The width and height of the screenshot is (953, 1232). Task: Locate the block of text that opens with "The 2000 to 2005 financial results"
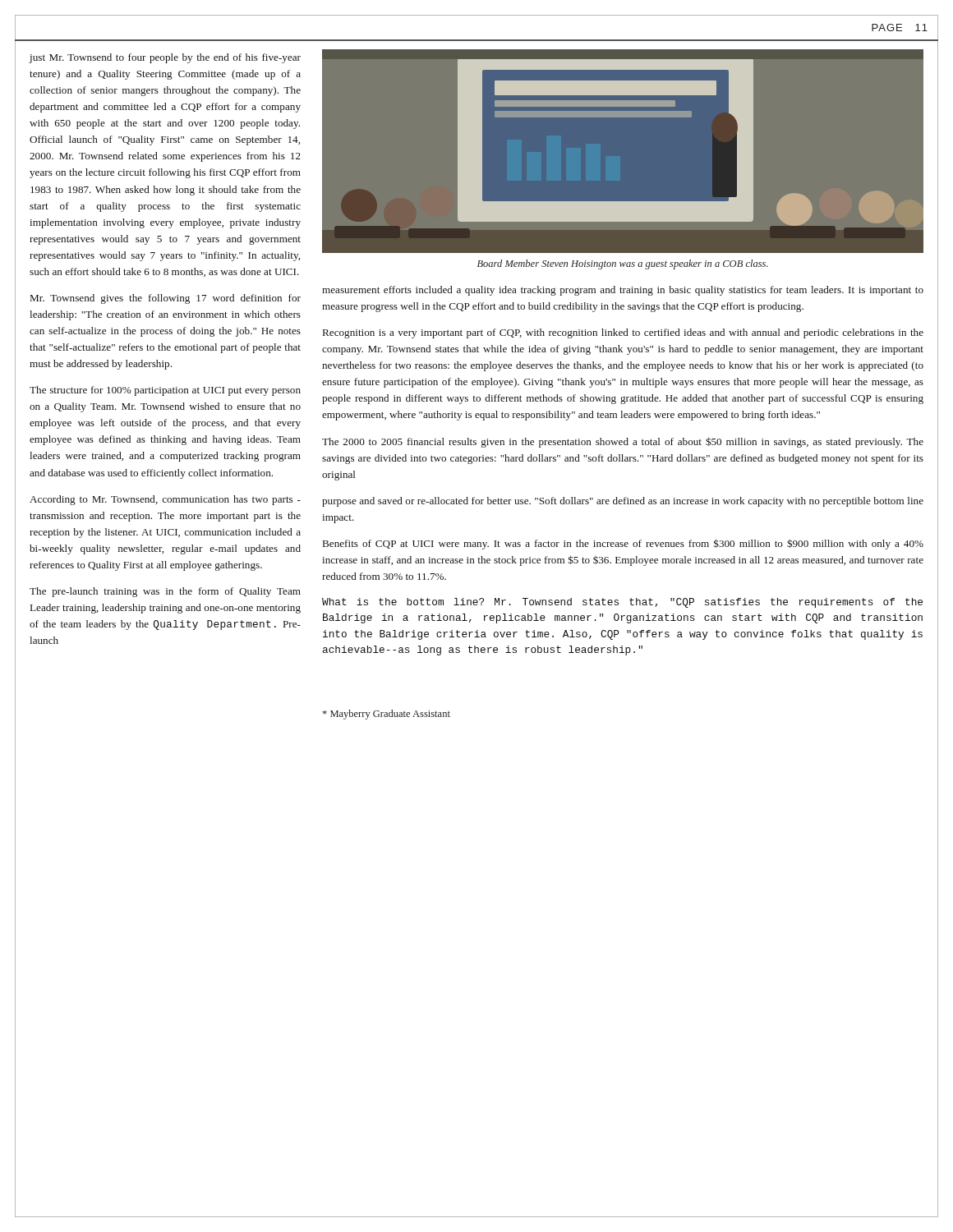coord(623,458)
